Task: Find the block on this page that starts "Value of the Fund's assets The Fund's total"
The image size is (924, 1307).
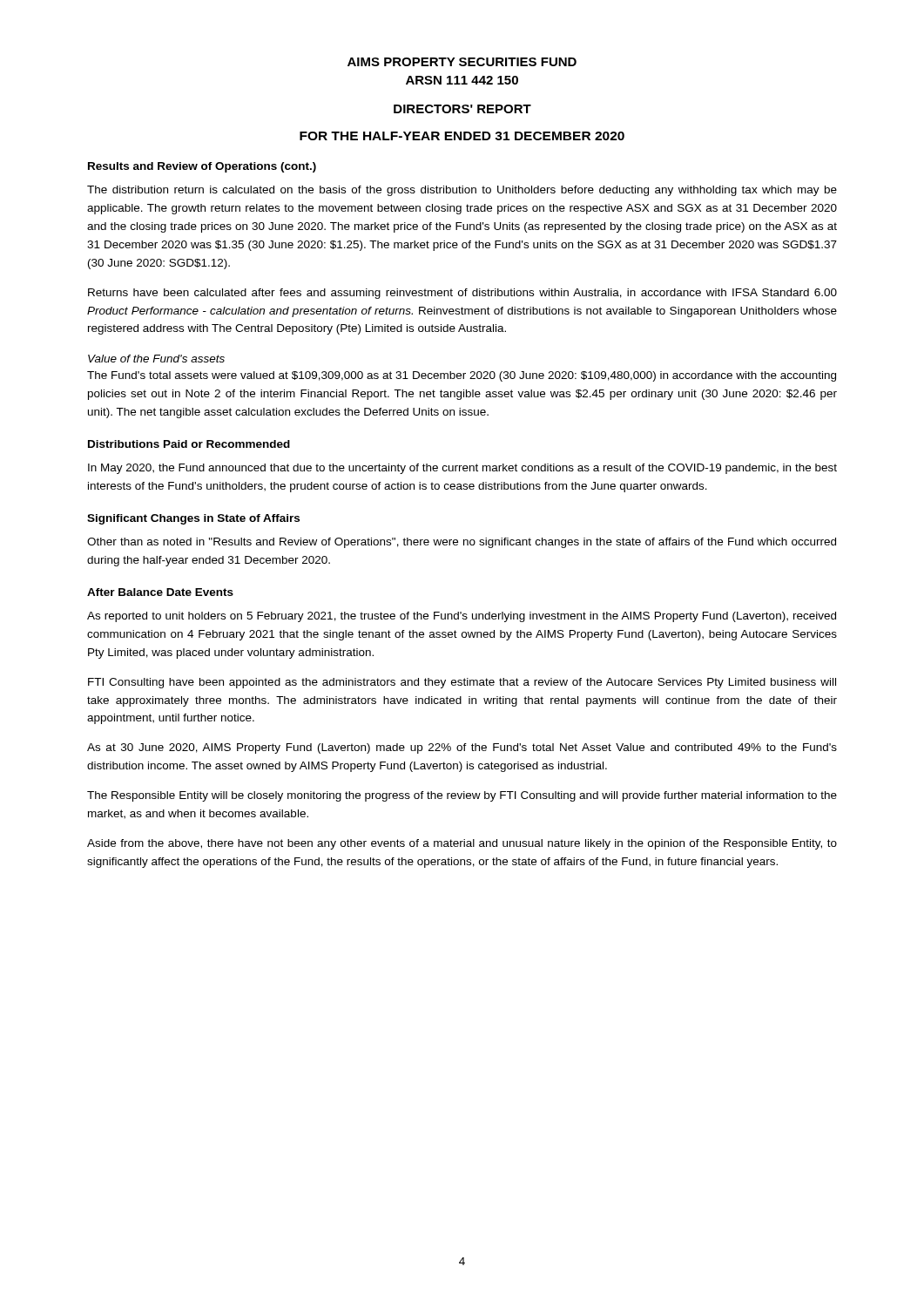Action: pyautogui.click(x=462, y=387)
